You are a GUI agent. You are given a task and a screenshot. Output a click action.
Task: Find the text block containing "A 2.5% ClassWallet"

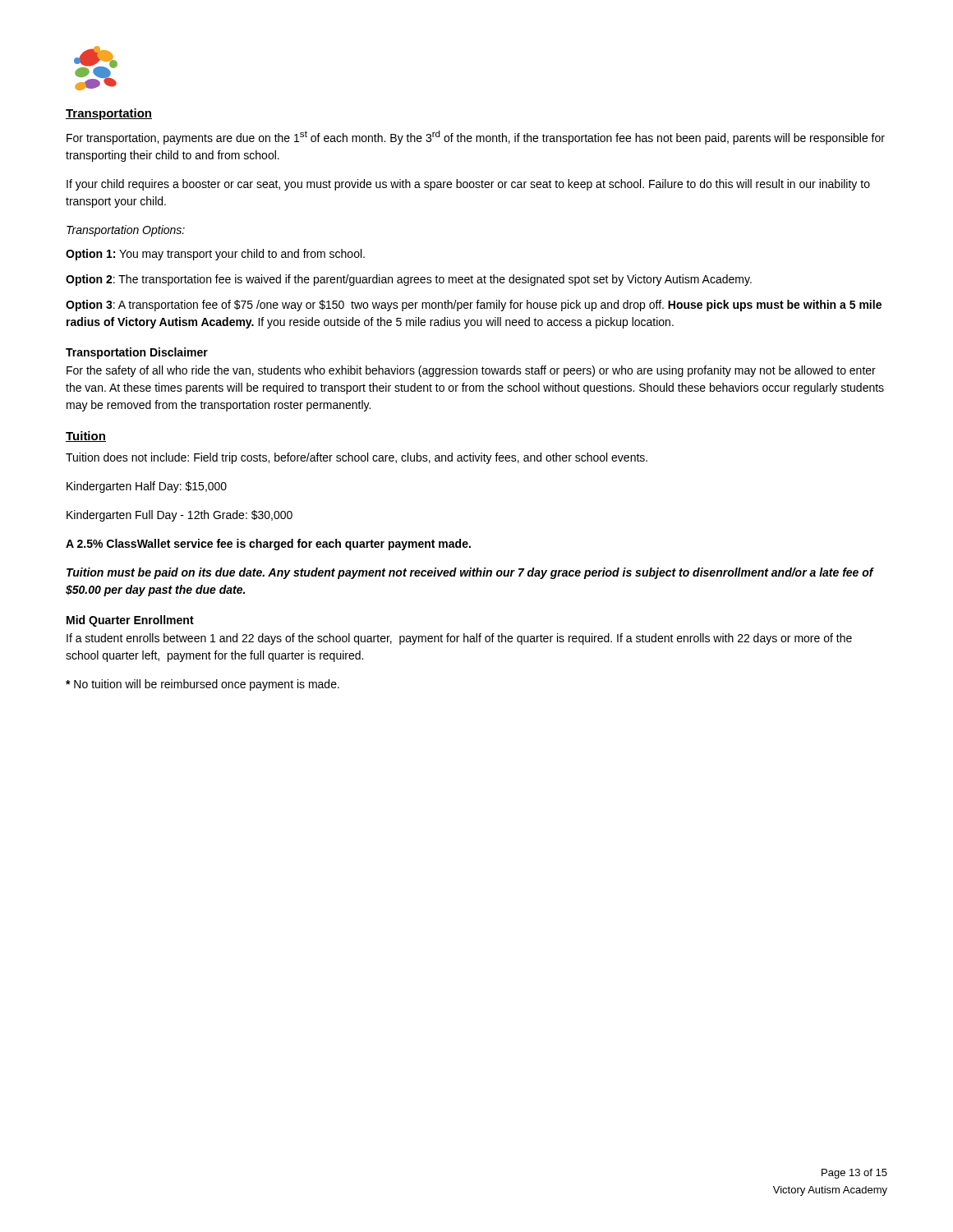[x=269, y=543]
